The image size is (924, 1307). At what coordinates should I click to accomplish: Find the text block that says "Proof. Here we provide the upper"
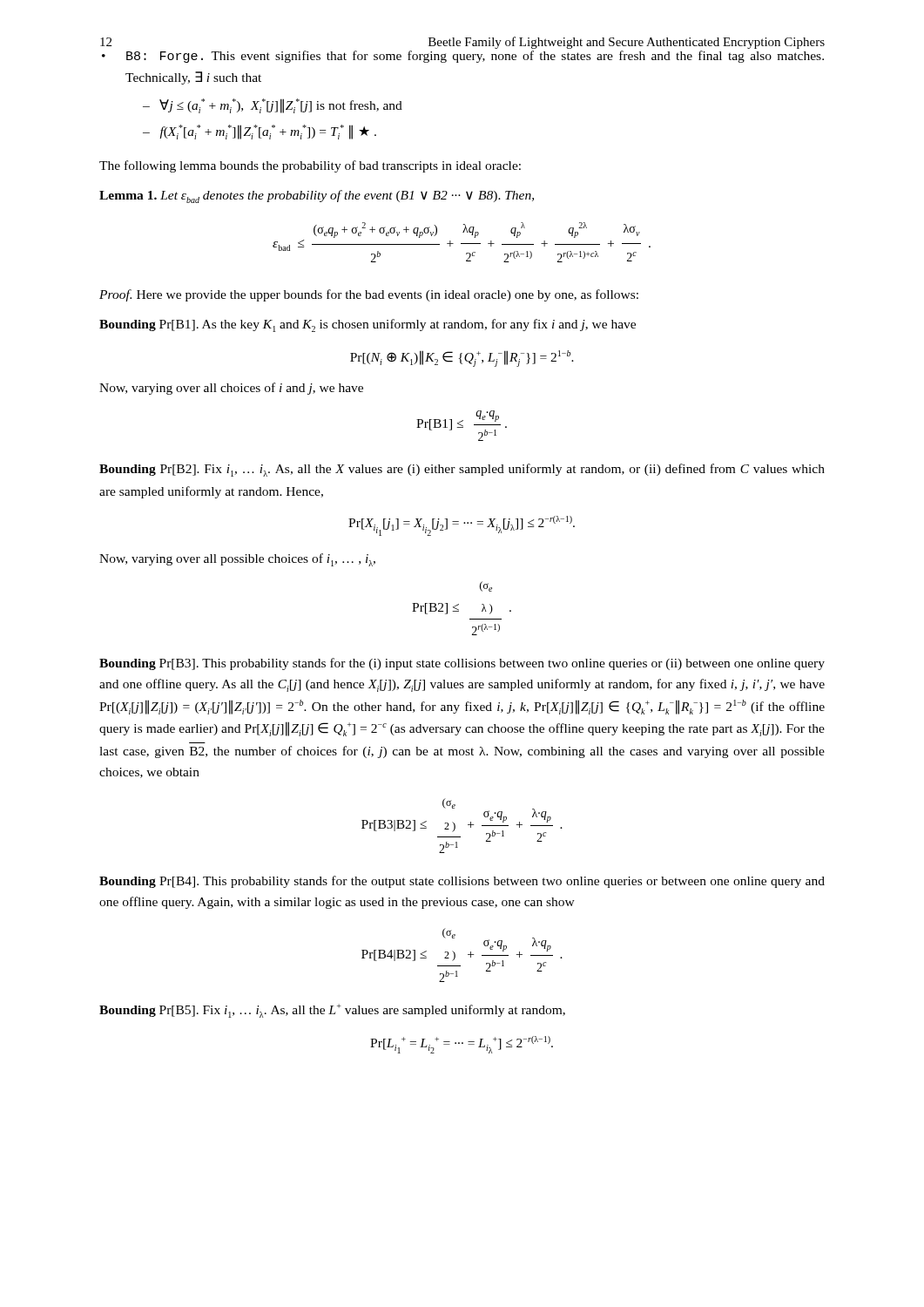(x=369, y=294)
